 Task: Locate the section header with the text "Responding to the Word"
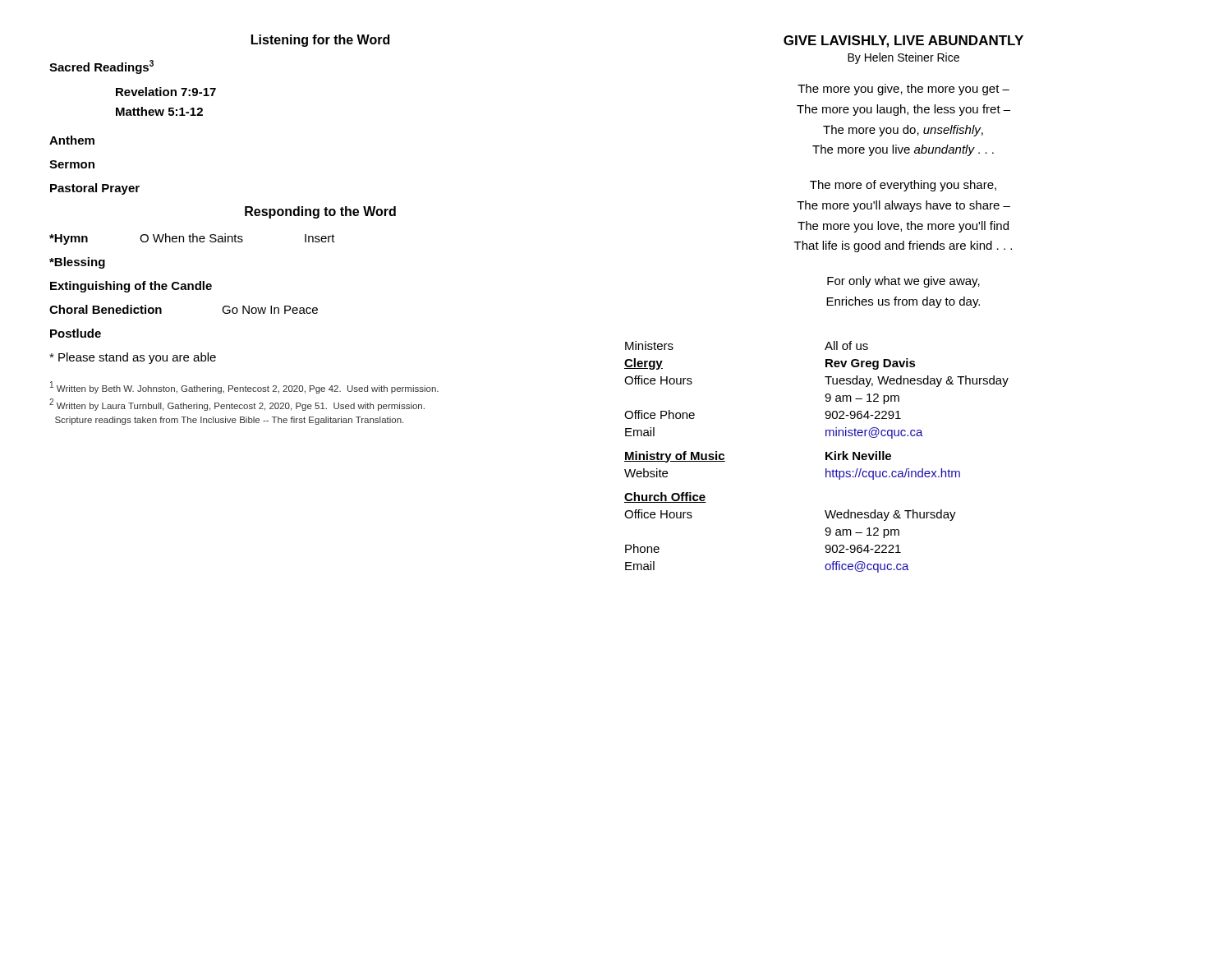[x=320, y=212]
